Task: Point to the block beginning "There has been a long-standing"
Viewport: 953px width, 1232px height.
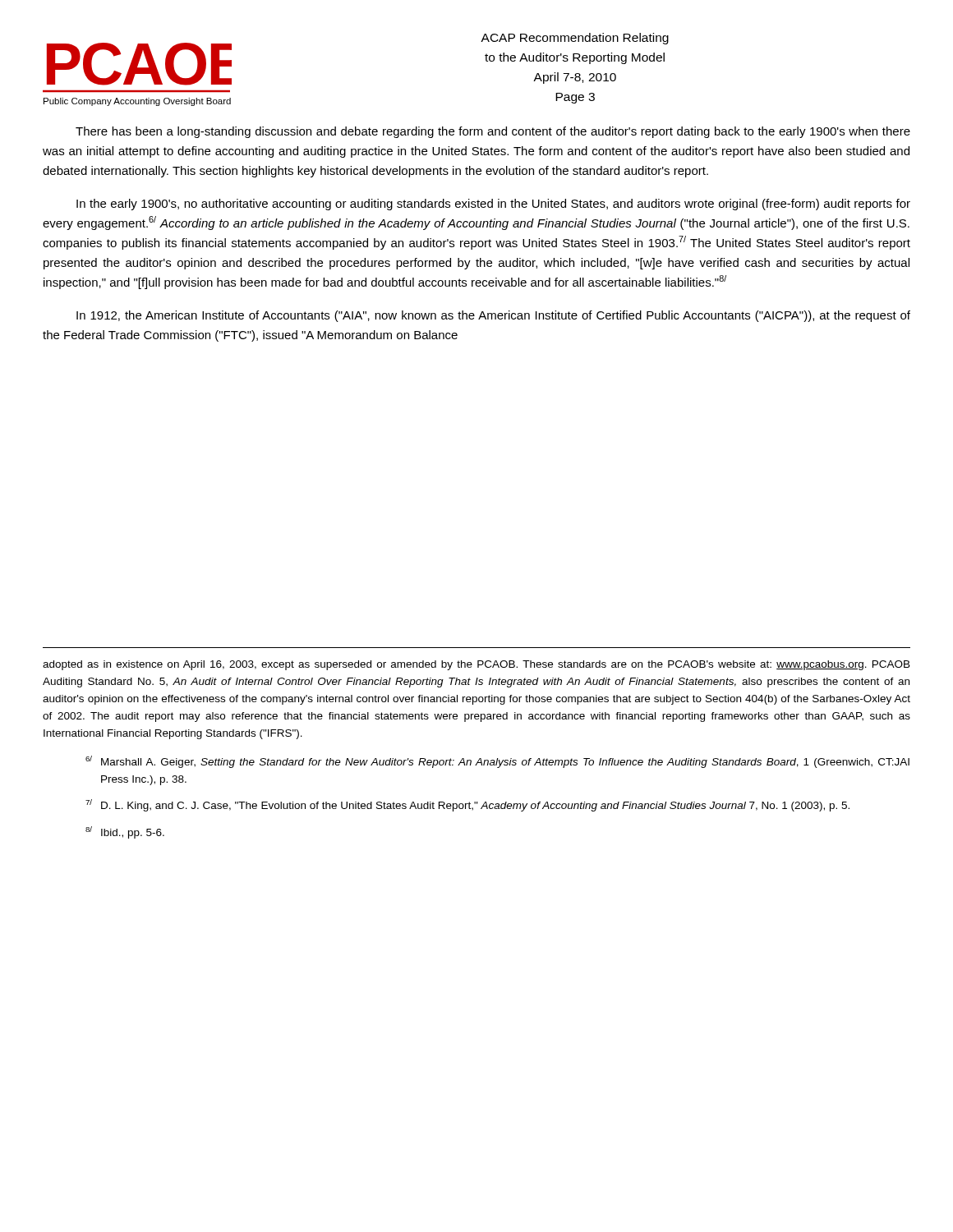Action: coord(476,151)
